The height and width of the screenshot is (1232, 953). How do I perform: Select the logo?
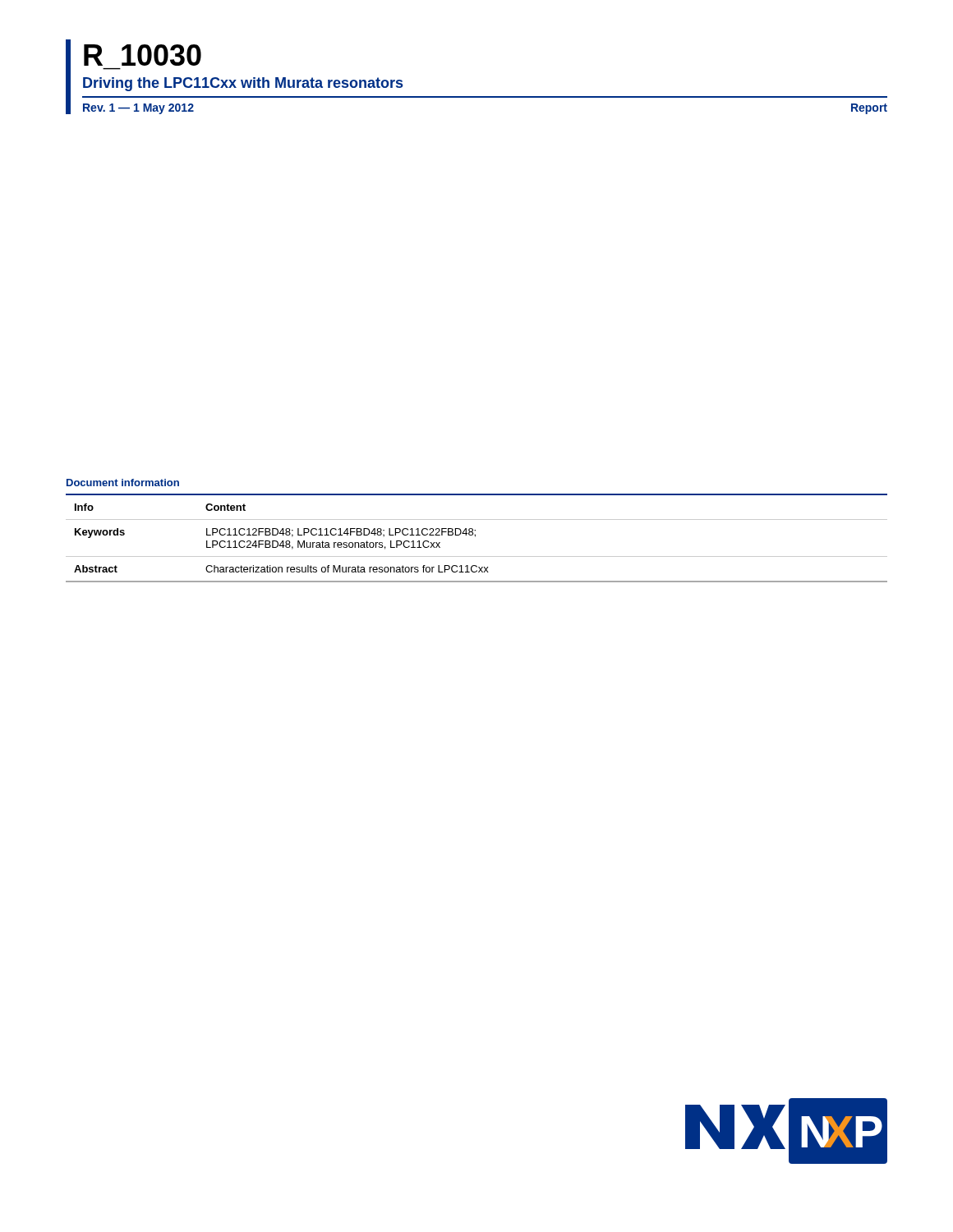pos(783,1128)
